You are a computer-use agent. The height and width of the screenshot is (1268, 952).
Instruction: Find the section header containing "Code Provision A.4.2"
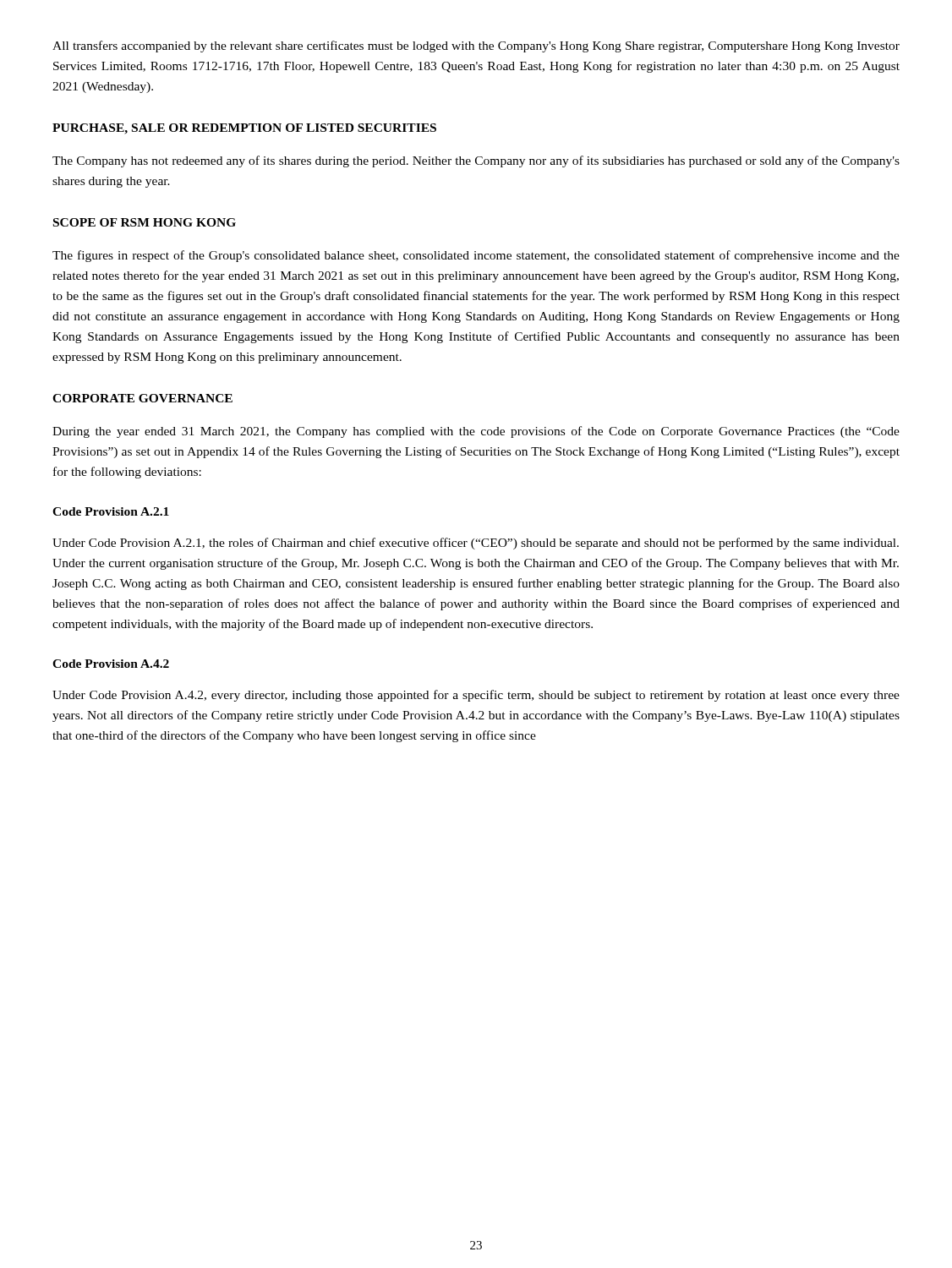click(x=111, y=663)
